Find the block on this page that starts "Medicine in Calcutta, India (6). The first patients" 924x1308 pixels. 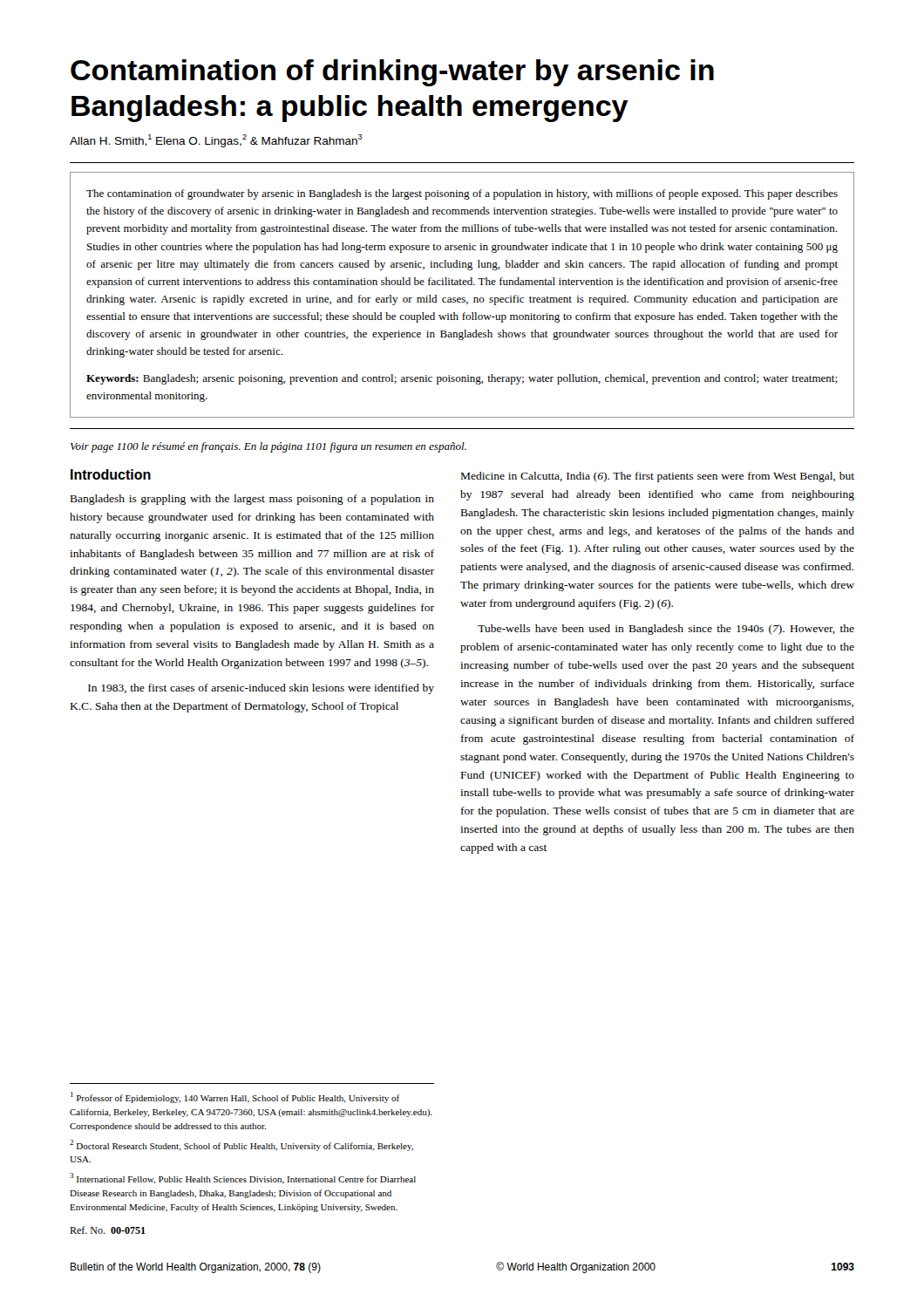pos(657,662)
